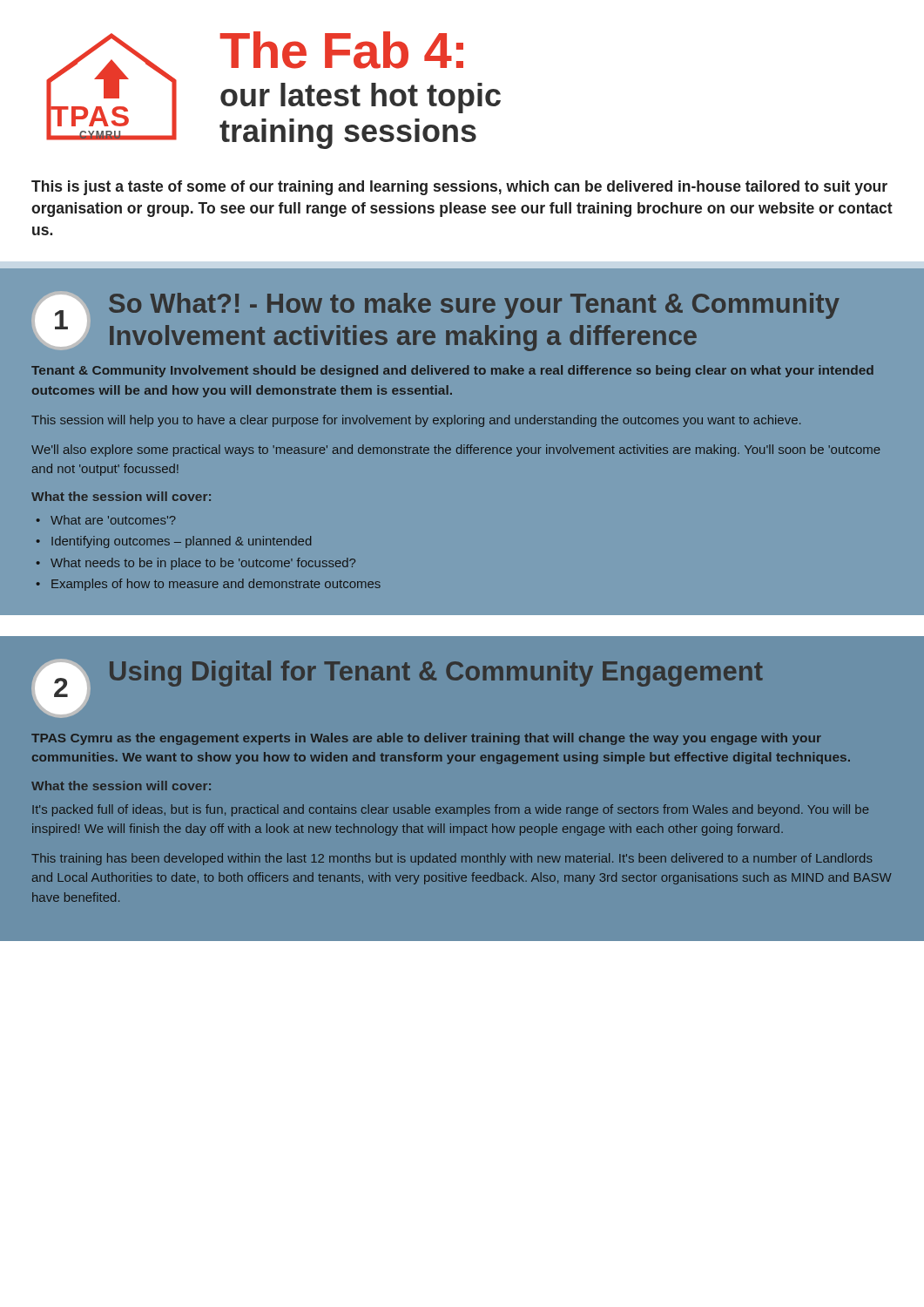This screenshot has height=1307, width=924.
Task: Find the block starting "Tenant & Community Involvement should be designed"
Action: 453,380
